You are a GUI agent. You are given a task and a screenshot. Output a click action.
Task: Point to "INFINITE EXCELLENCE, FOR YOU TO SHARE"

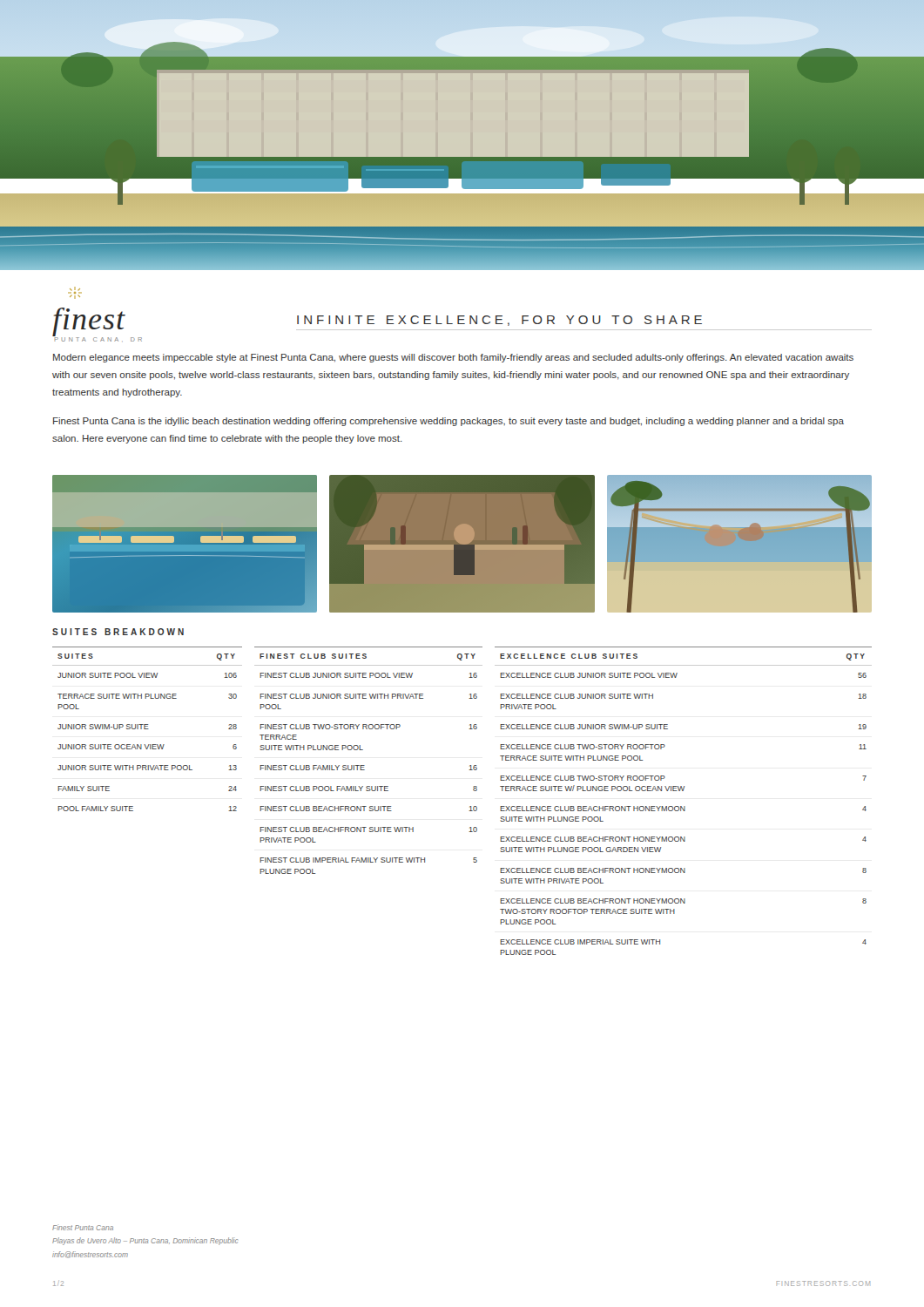(501, 319)
